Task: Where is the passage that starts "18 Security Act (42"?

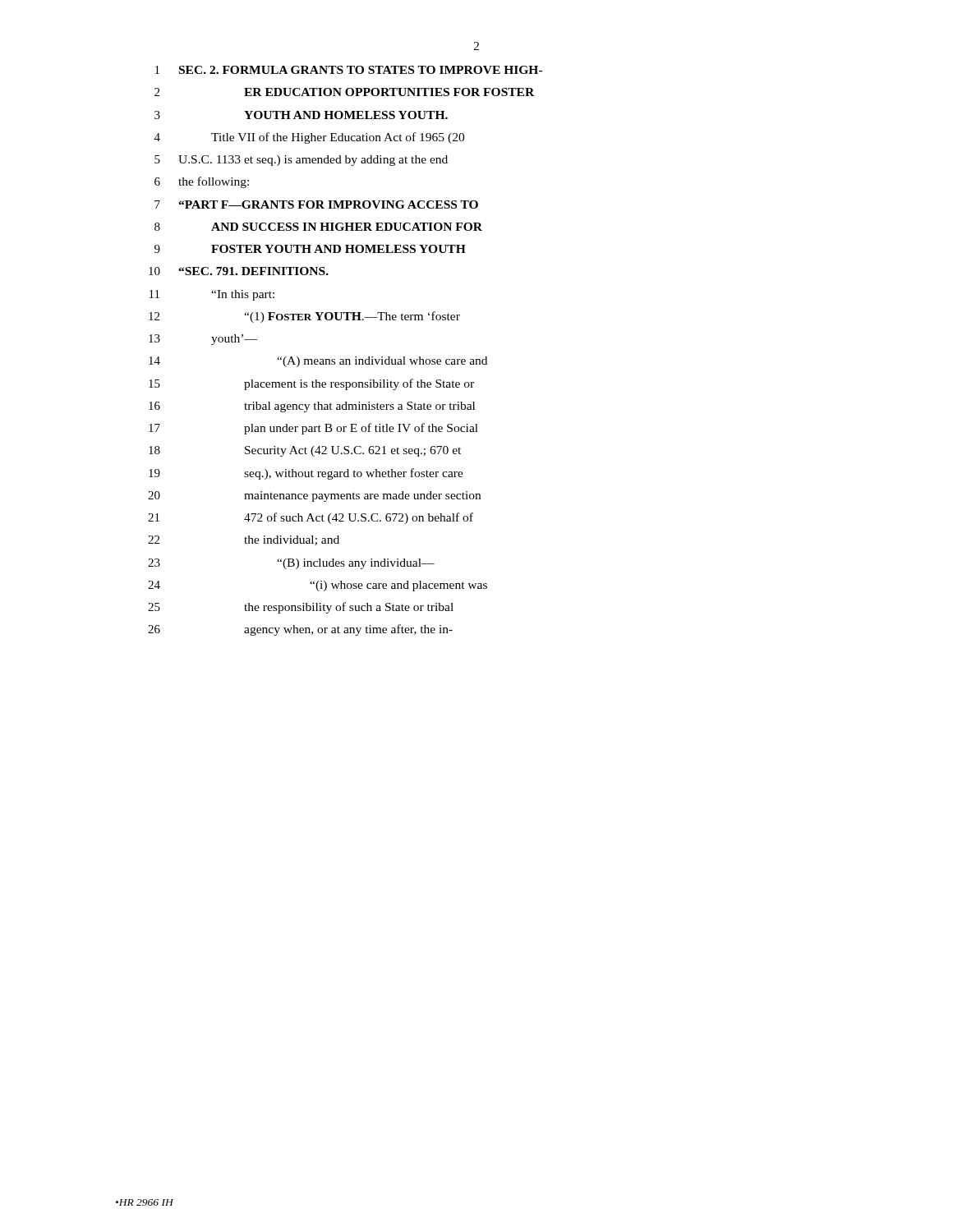Action: click(x=305, y=451)
